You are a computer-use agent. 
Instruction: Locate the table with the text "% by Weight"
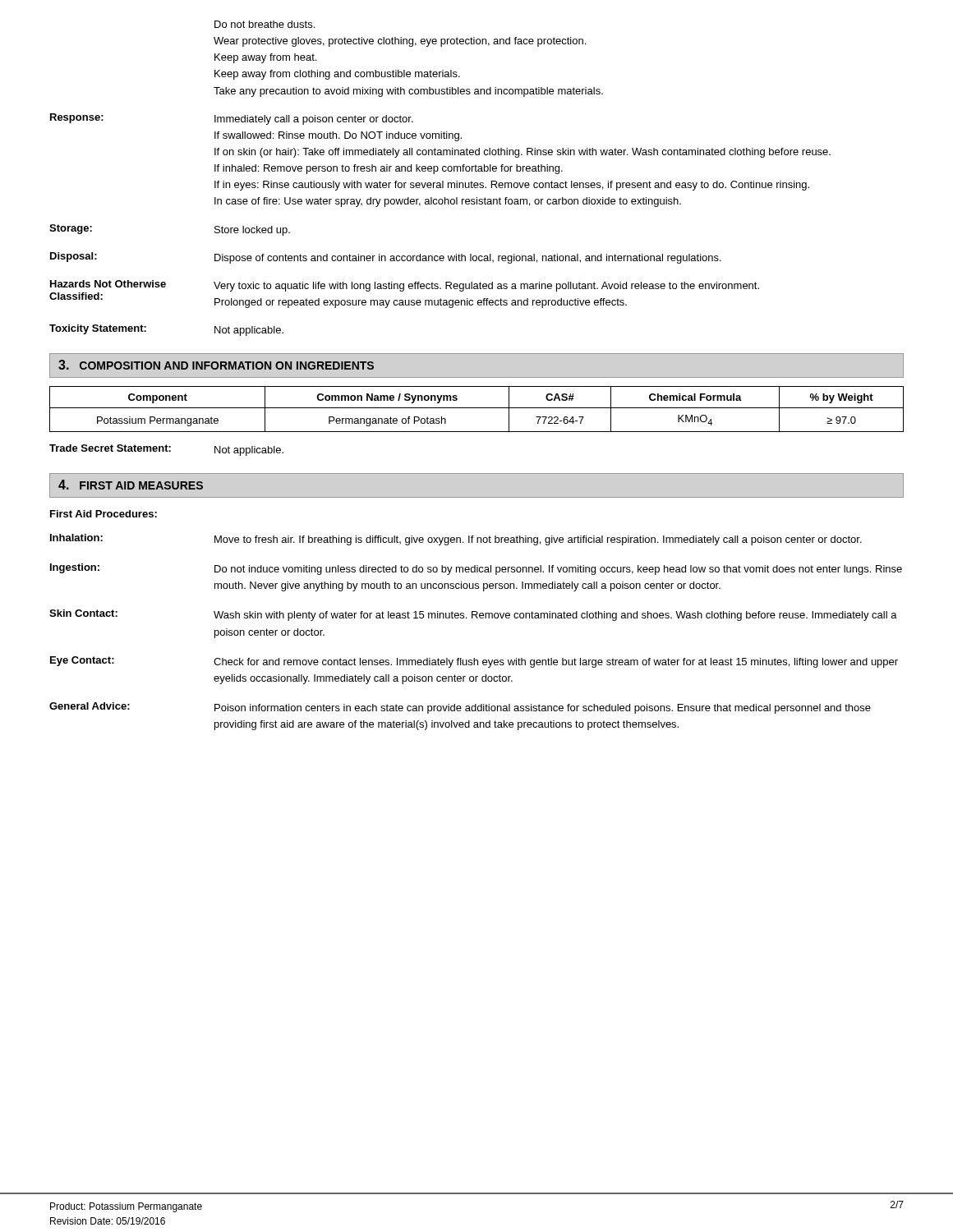[476, 409]
